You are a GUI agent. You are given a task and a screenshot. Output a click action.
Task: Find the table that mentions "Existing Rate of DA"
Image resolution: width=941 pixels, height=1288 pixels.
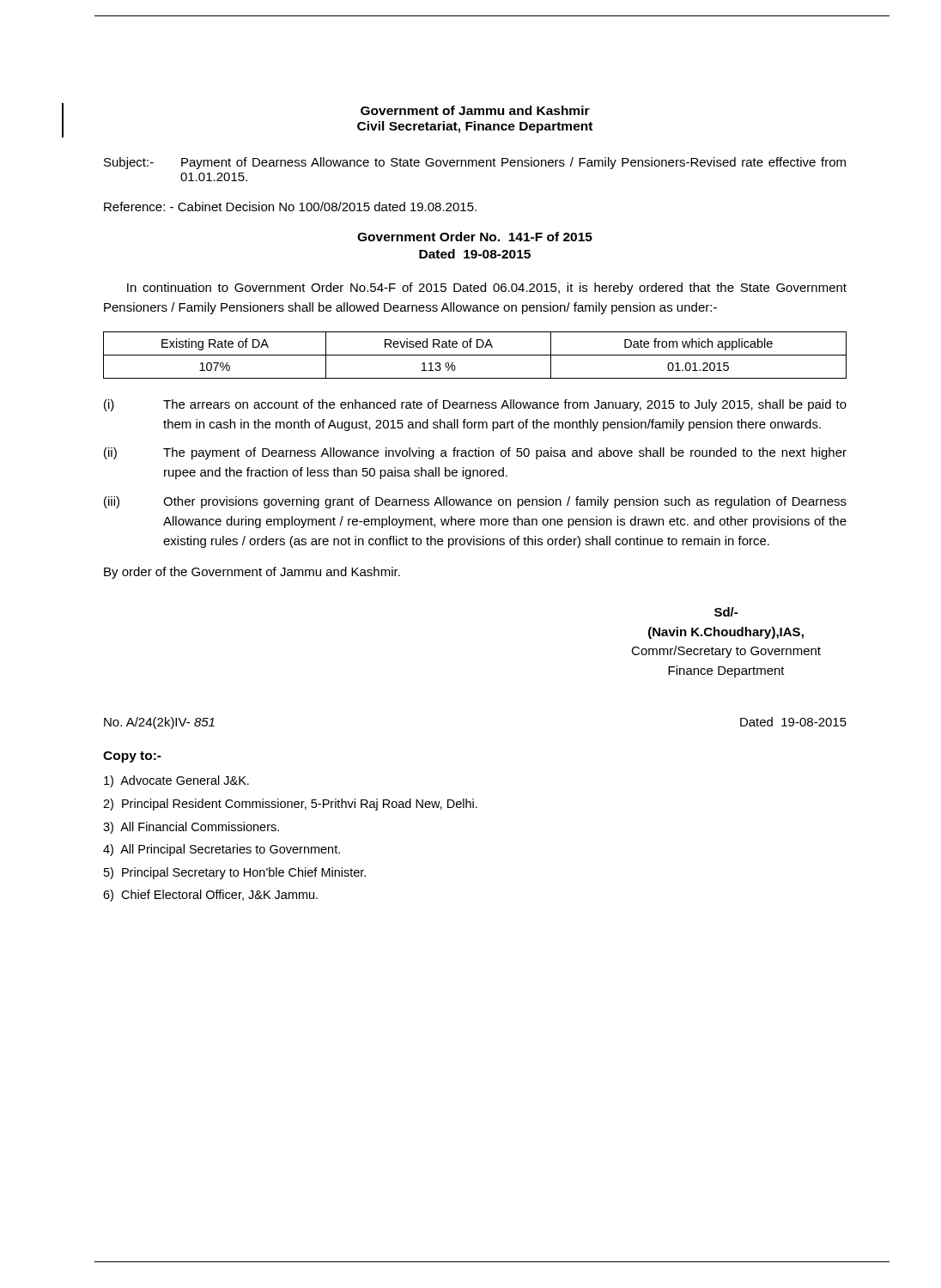tap(475, 355)
